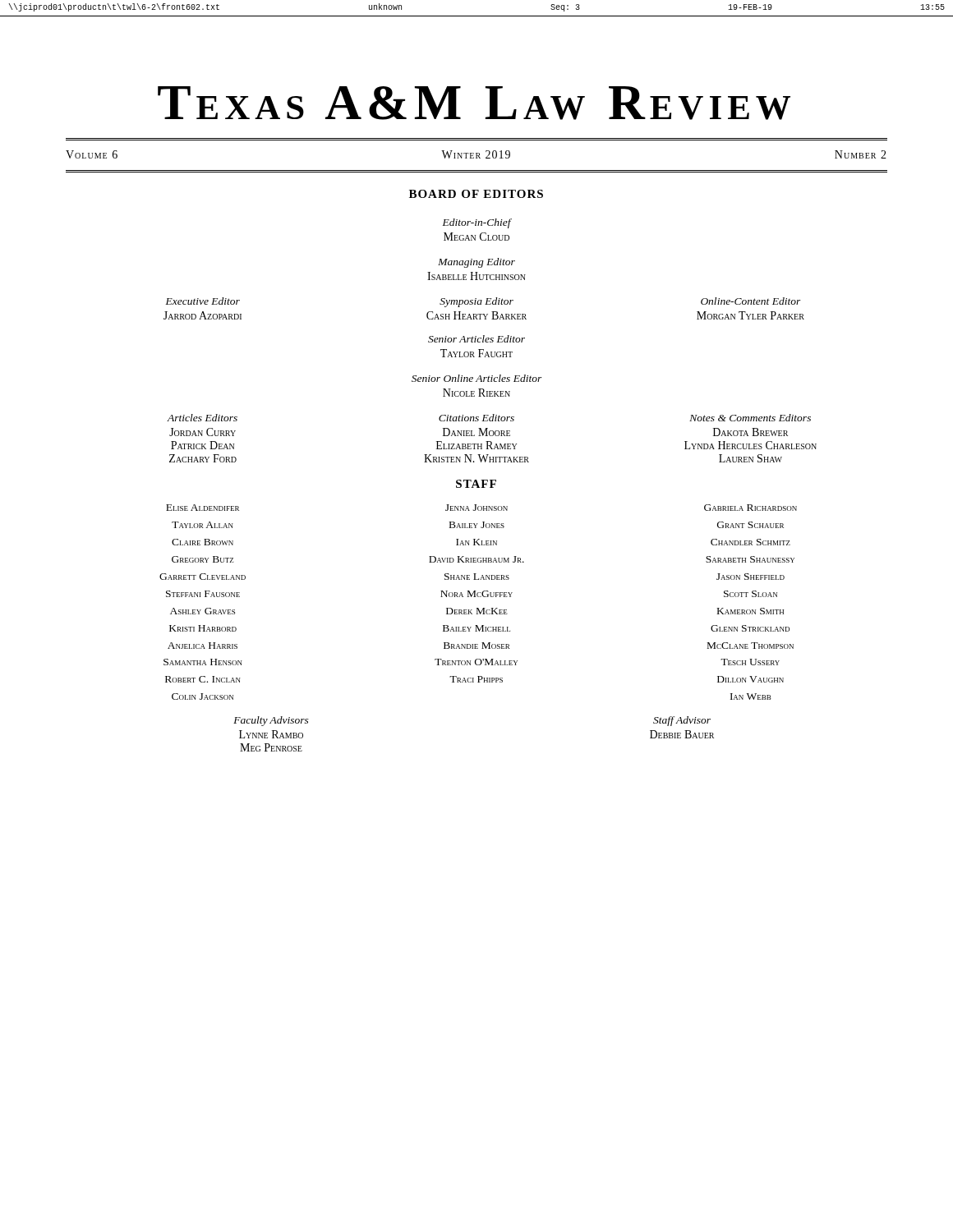Locate the text with the text "Senior Online Articles Editor Nicole Rieken"
Image resolution: width=953 pixels, height=1232 pixels.
click(476, 386)
